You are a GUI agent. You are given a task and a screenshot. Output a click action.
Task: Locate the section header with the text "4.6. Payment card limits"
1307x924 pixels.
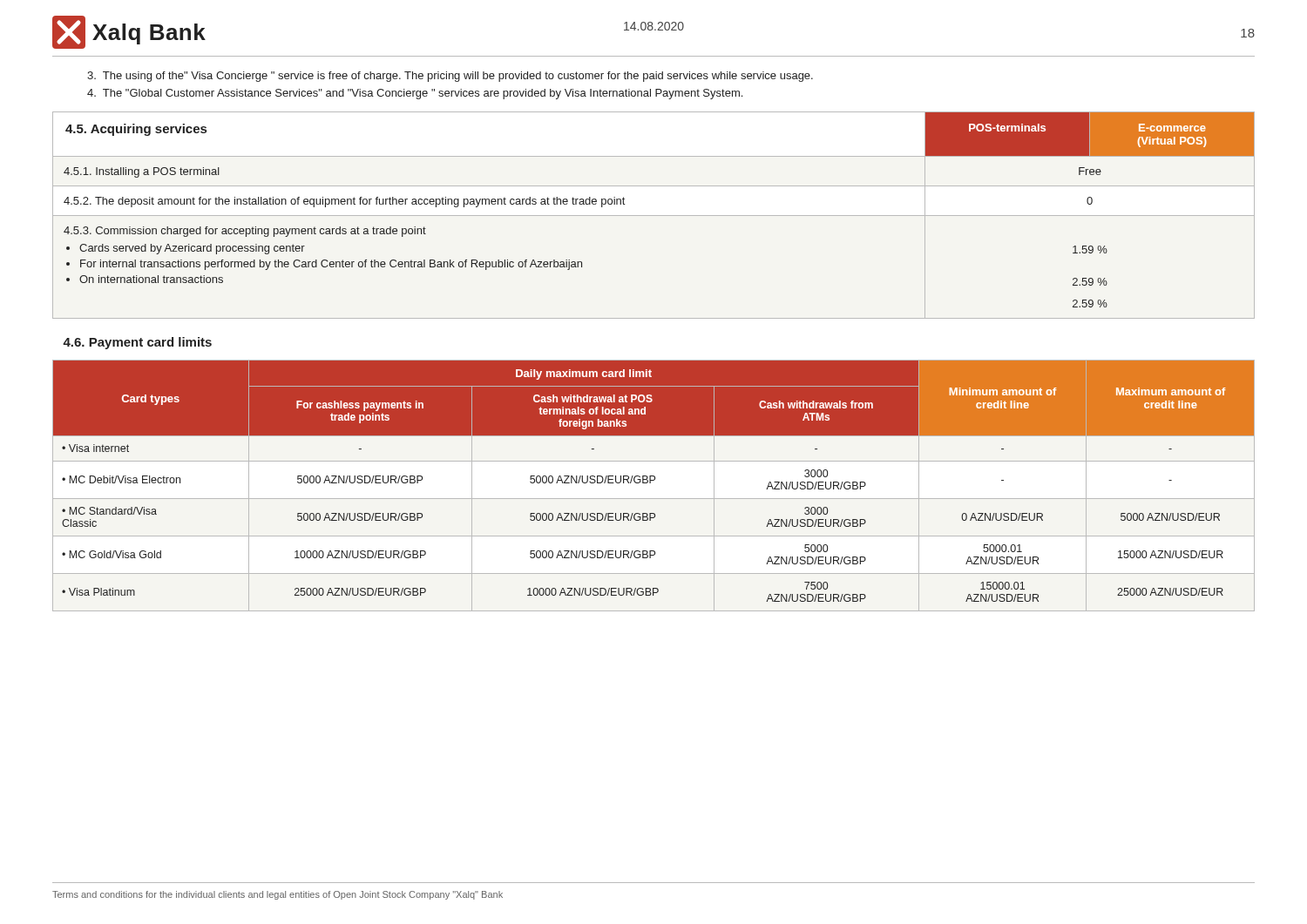[132, 342]
